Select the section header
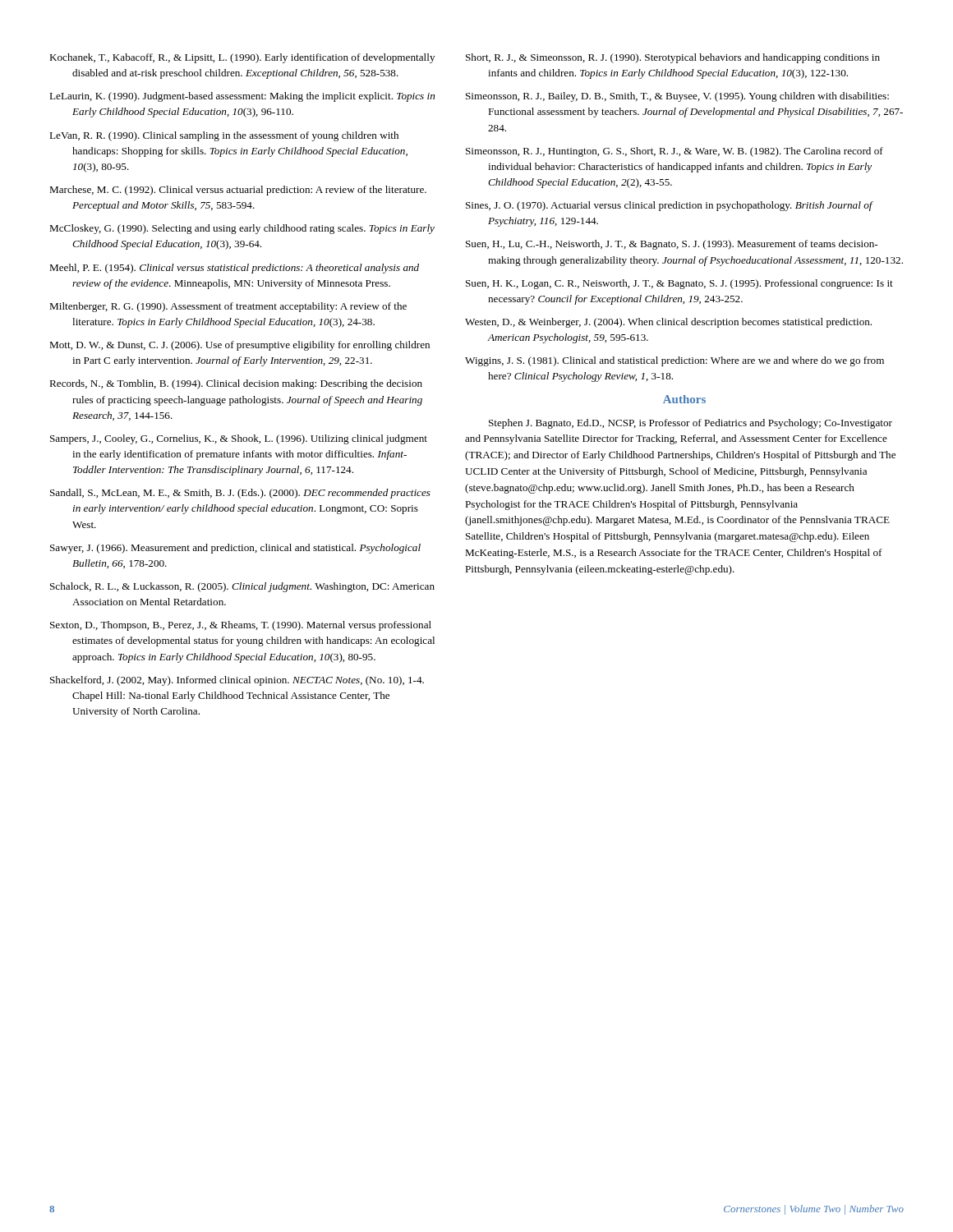This screenshot has width=953, height=1232. pos(684,399)
